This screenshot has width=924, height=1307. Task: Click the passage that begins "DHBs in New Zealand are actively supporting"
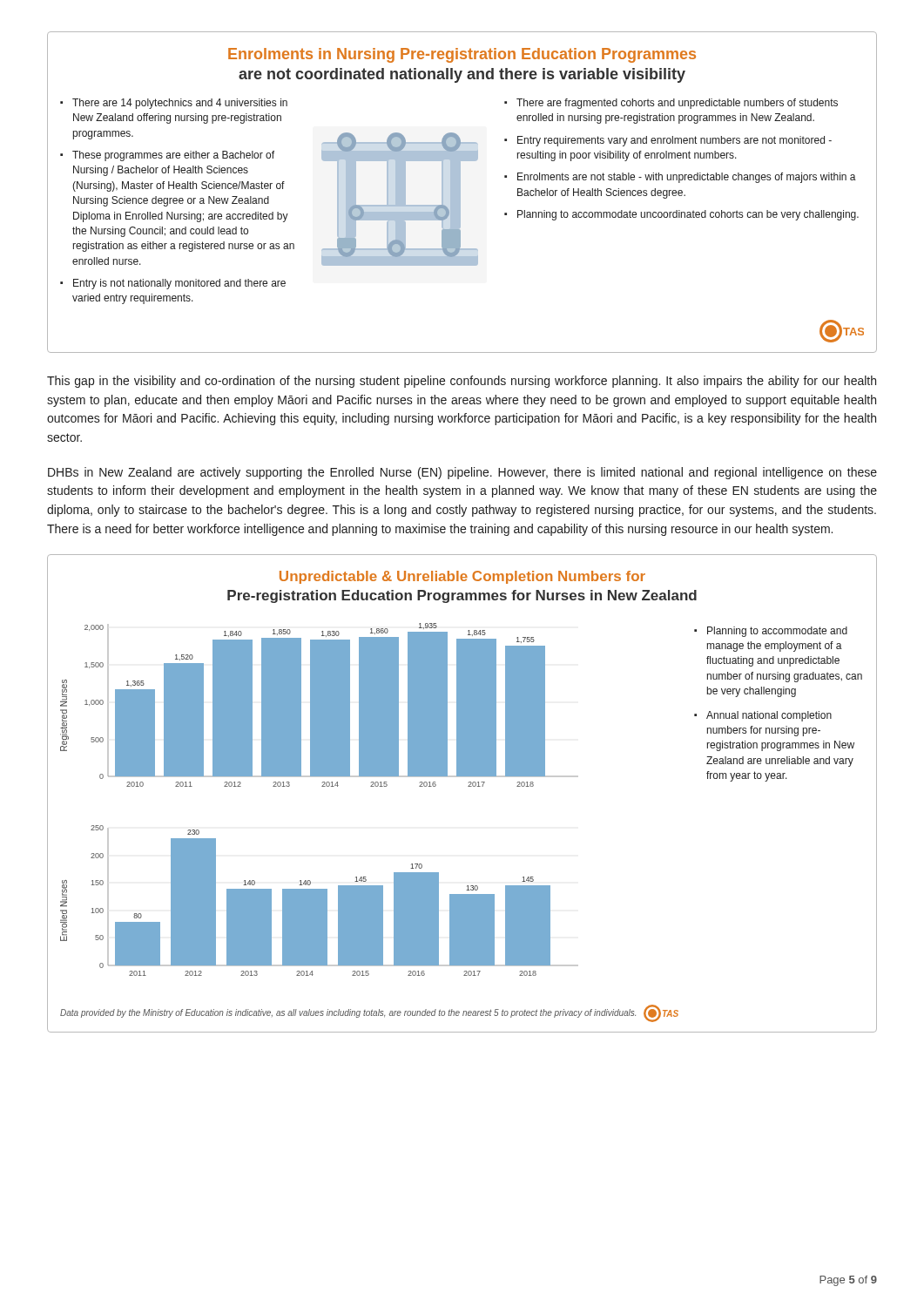click(x=462, y=501)
